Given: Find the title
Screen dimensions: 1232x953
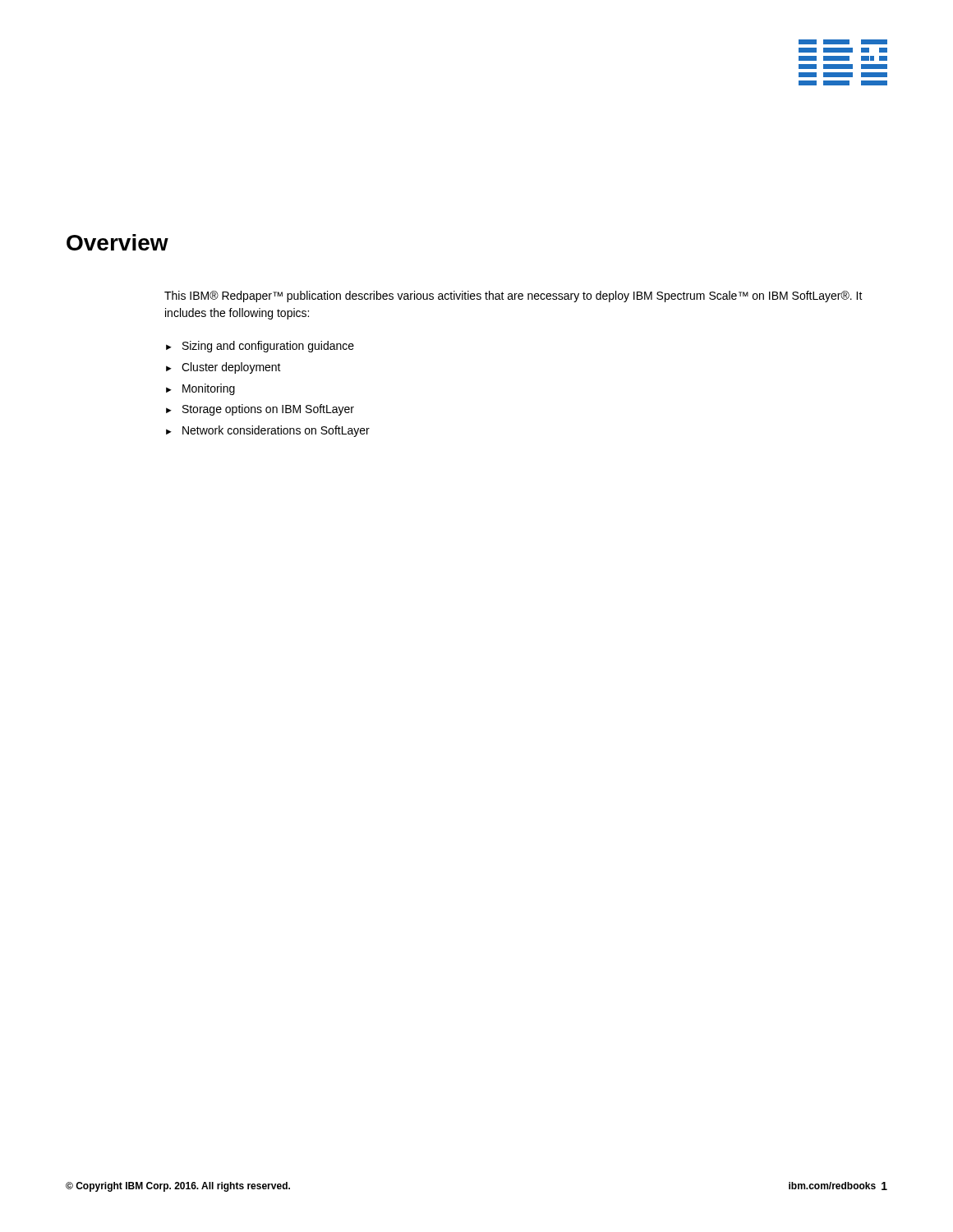Looking at the screenshot, I should click(x=117, y=243).
